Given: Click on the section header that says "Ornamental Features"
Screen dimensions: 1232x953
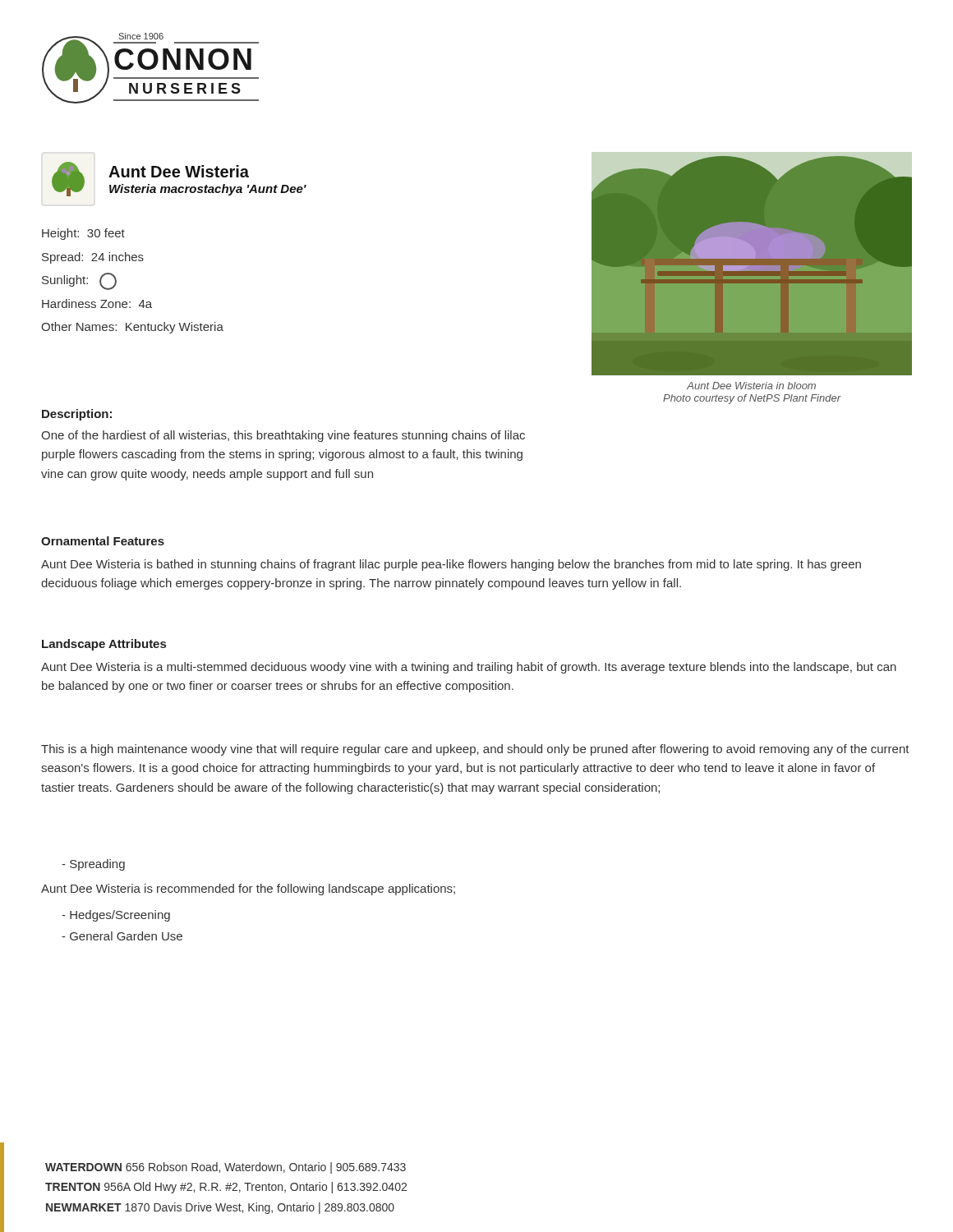Looking at the screenshot, I should (103, 541).
